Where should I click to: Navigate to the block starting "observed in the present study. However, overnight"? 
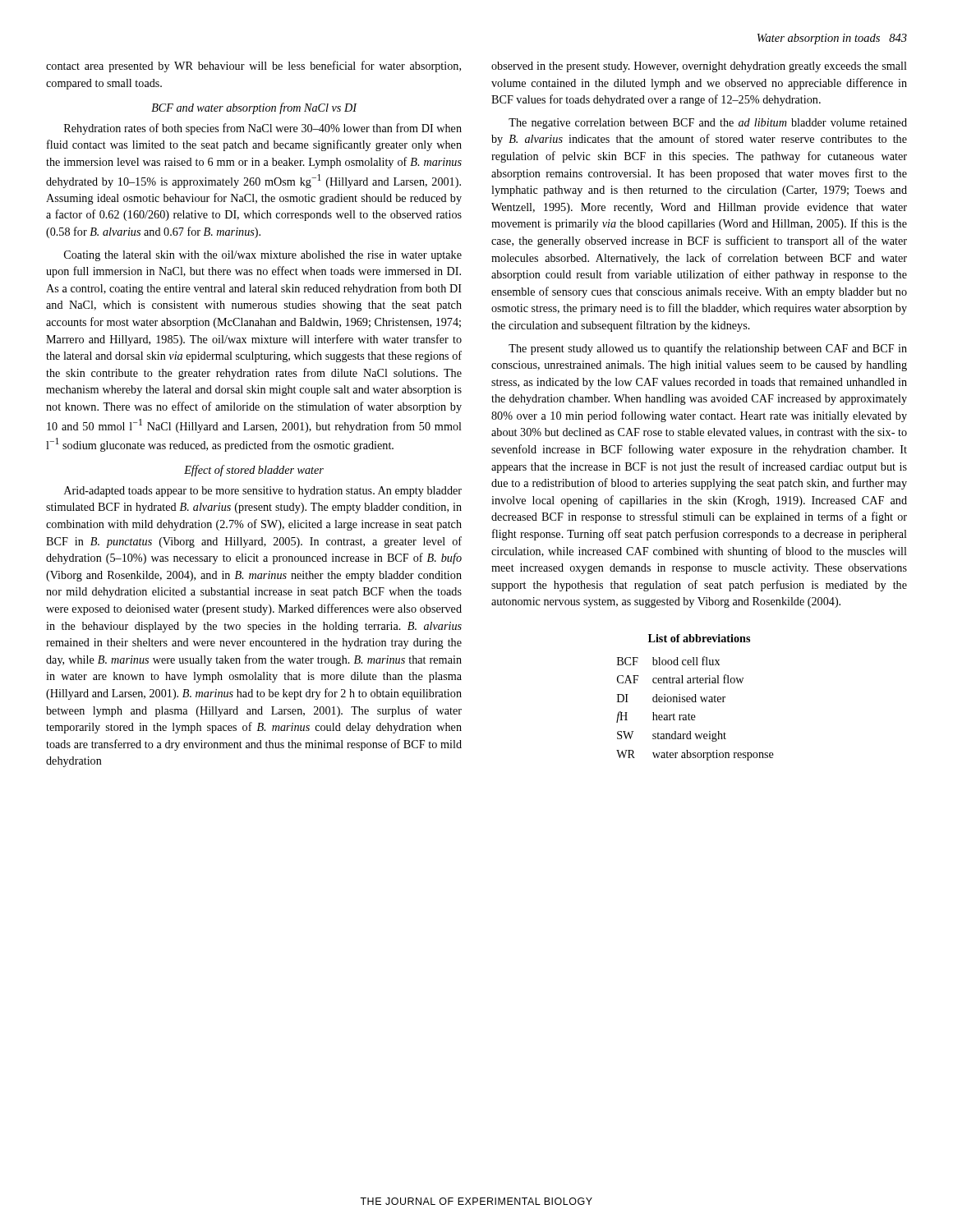coord(699,334)
